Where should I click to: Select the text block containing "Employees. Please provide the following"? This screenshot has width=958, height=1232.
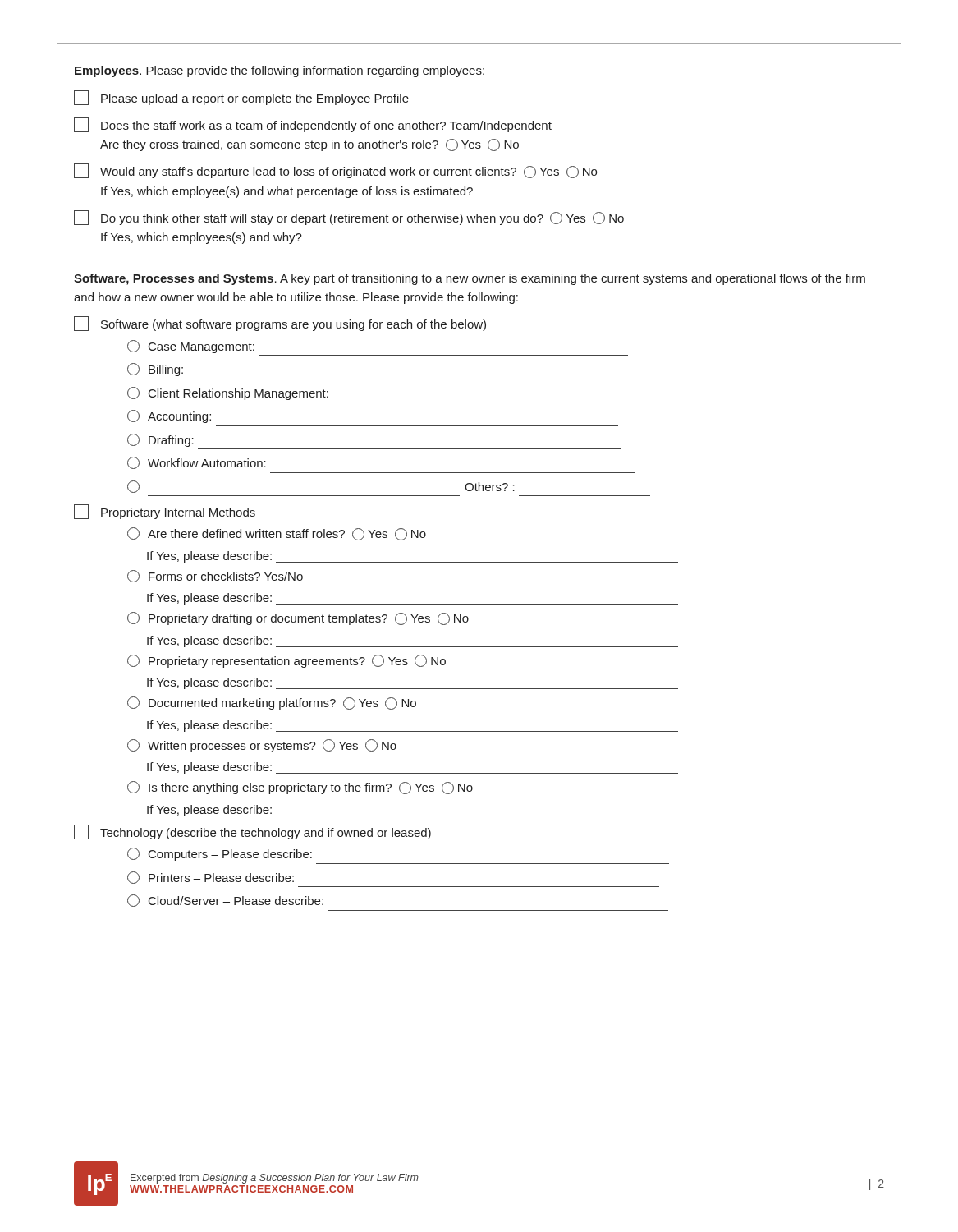point(280,70)
